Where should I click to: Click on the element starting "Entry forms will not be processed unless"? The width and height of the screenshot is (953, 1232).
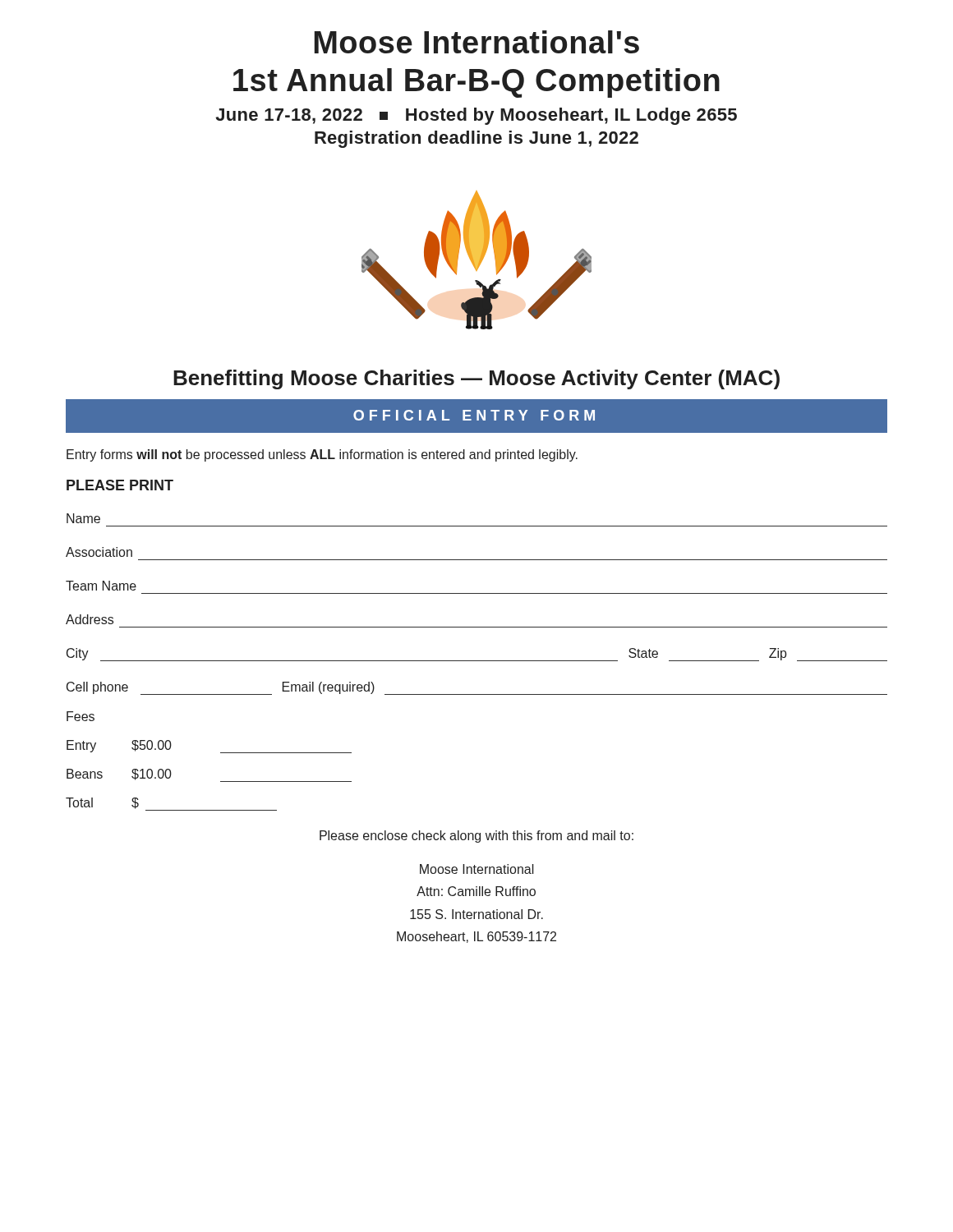(322, 455)
